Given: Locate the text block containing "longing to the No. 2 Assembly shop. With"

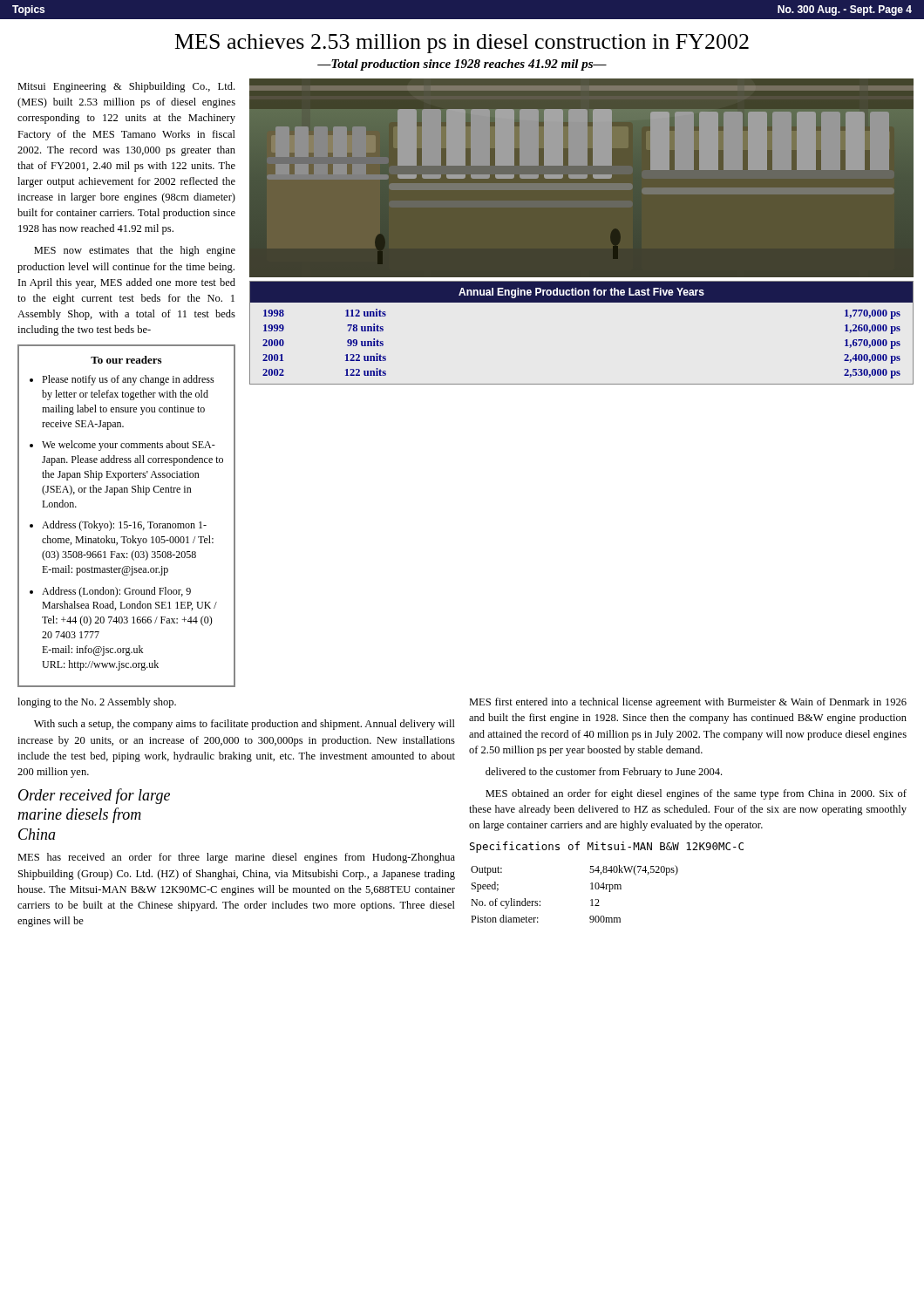Looking at the screenshot, I should (236, 737).
